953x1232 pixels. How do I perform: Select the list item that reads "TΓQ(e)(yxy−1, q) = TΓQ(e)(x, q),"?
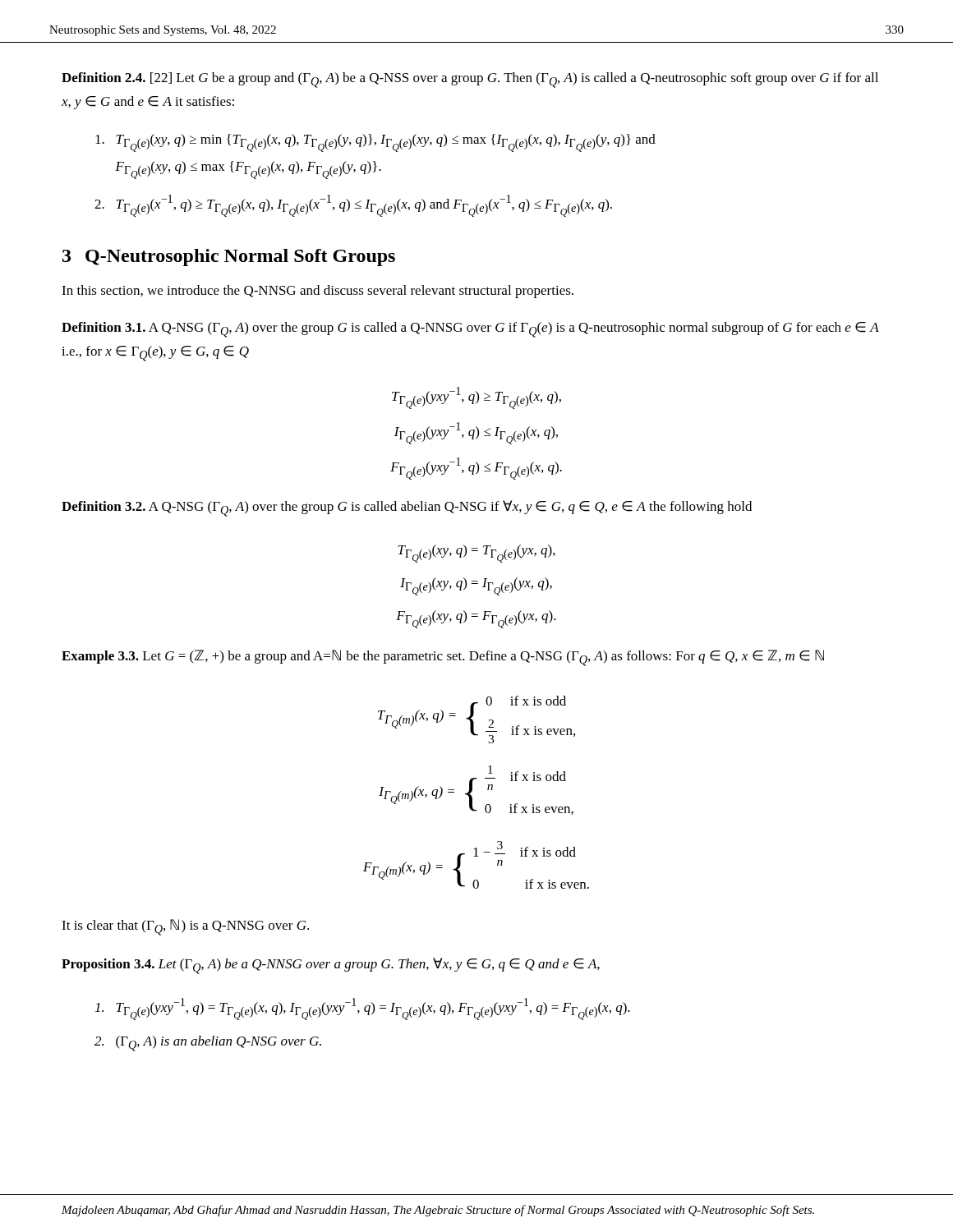click(x=363, y=1008)
